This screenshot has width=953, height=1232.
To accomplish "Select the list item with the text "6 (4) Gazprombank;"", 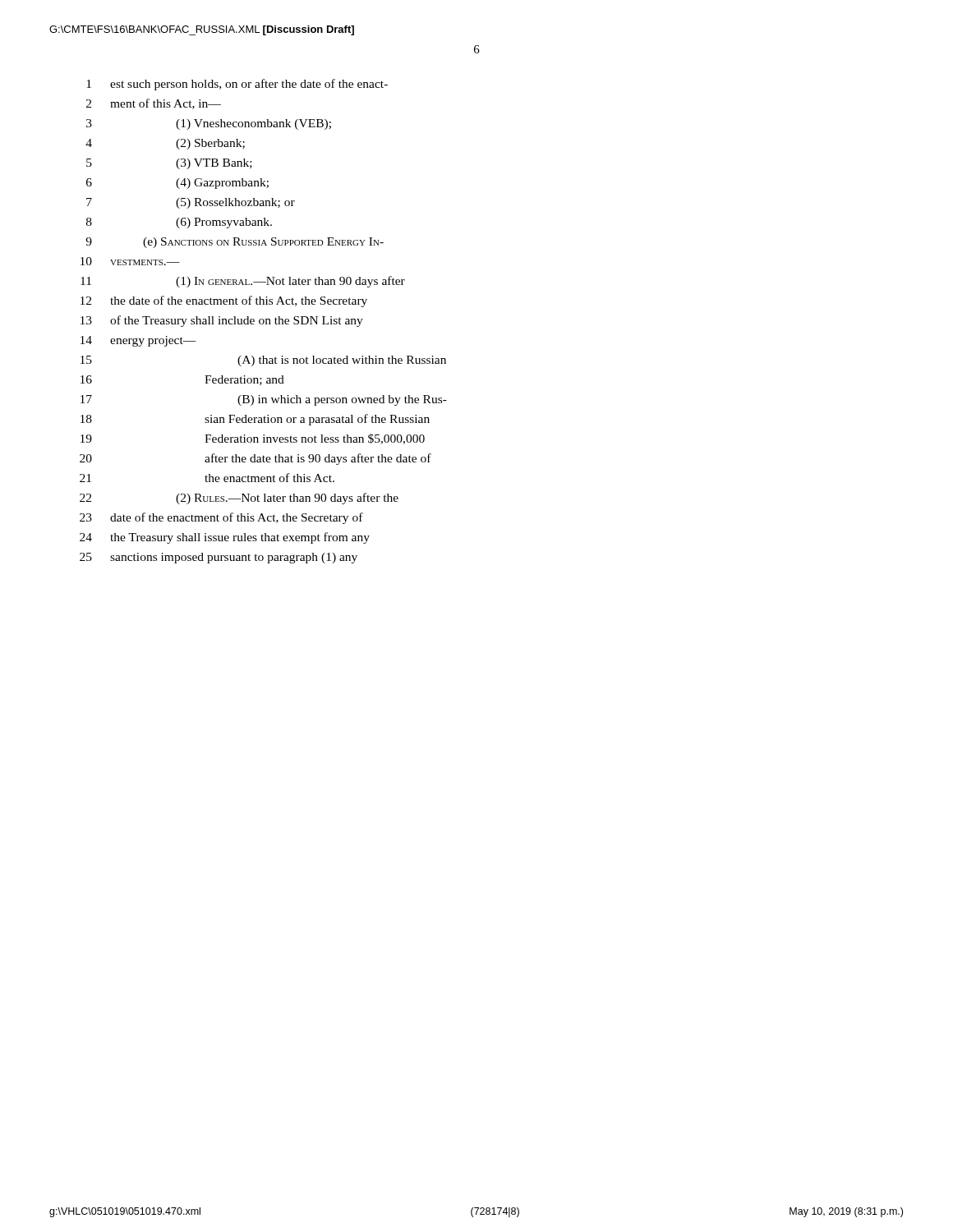I will (177, 184).
